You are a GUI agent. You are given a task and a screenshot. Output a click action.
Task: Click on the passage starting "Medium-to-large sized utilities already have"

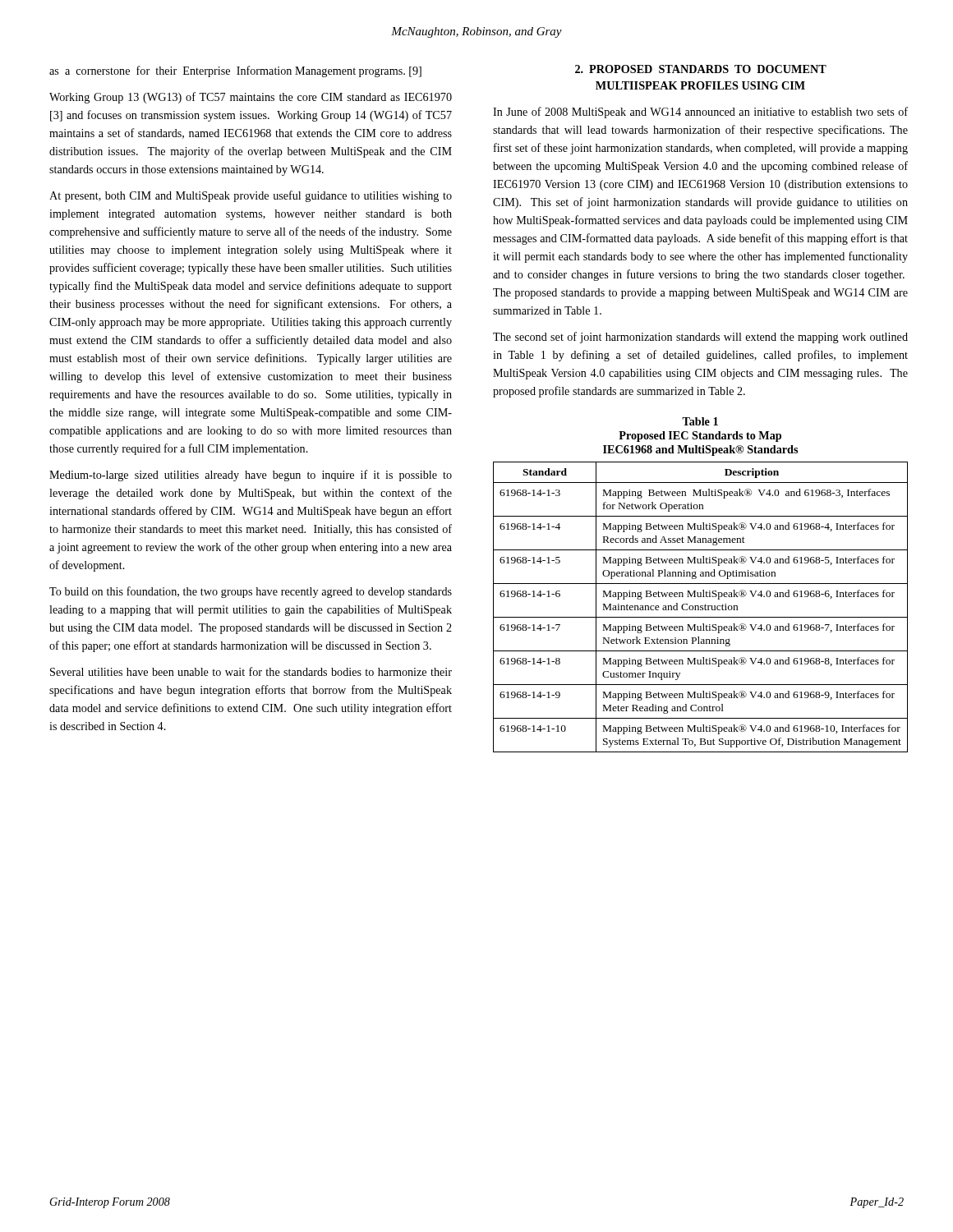tap(251, 520)
